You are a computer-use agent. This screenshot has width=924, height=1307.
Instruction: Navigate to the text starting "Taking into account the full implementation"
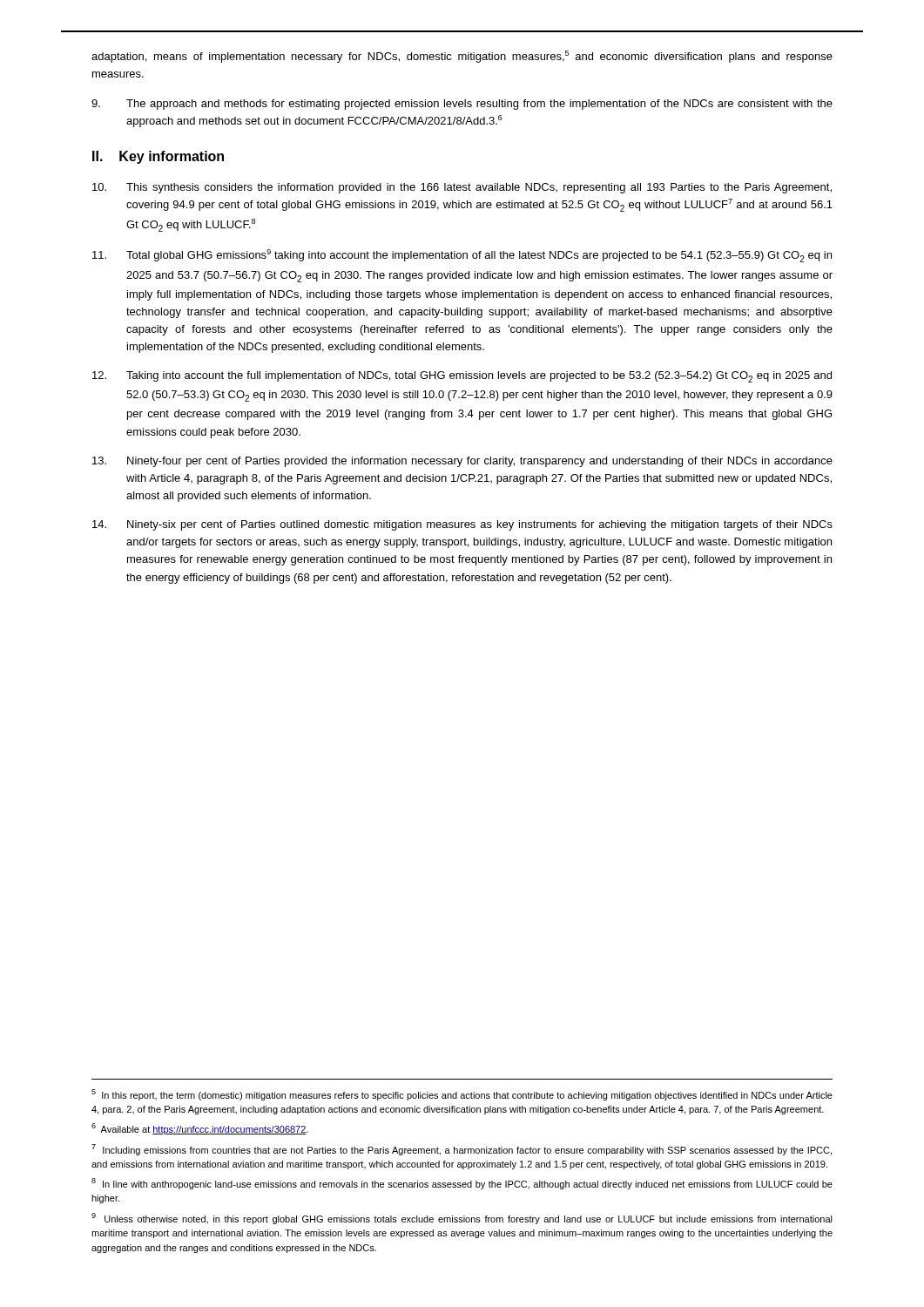[x=462, y=404]
